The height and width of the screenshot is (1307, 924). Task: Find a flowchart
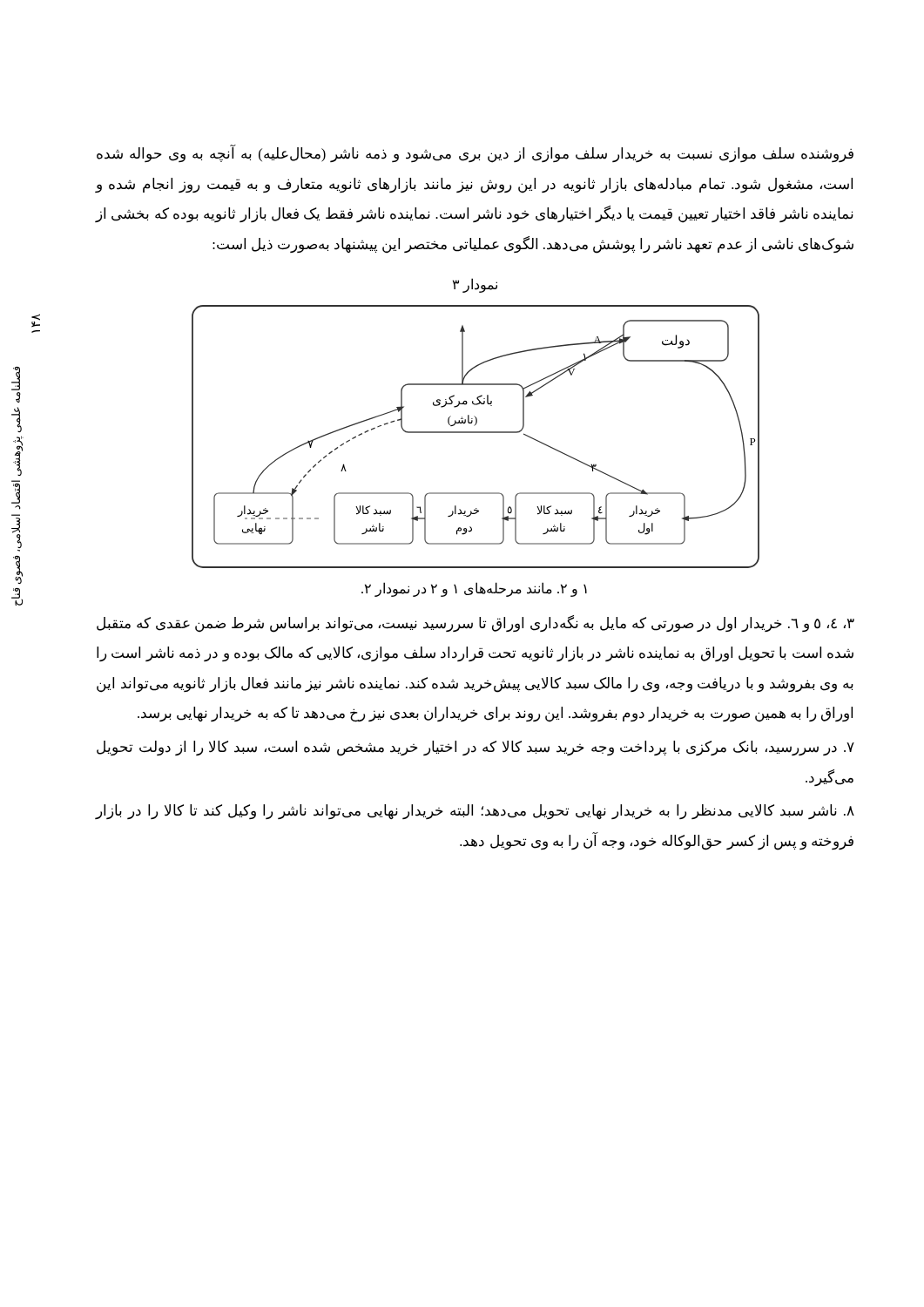tap(475, 436)
